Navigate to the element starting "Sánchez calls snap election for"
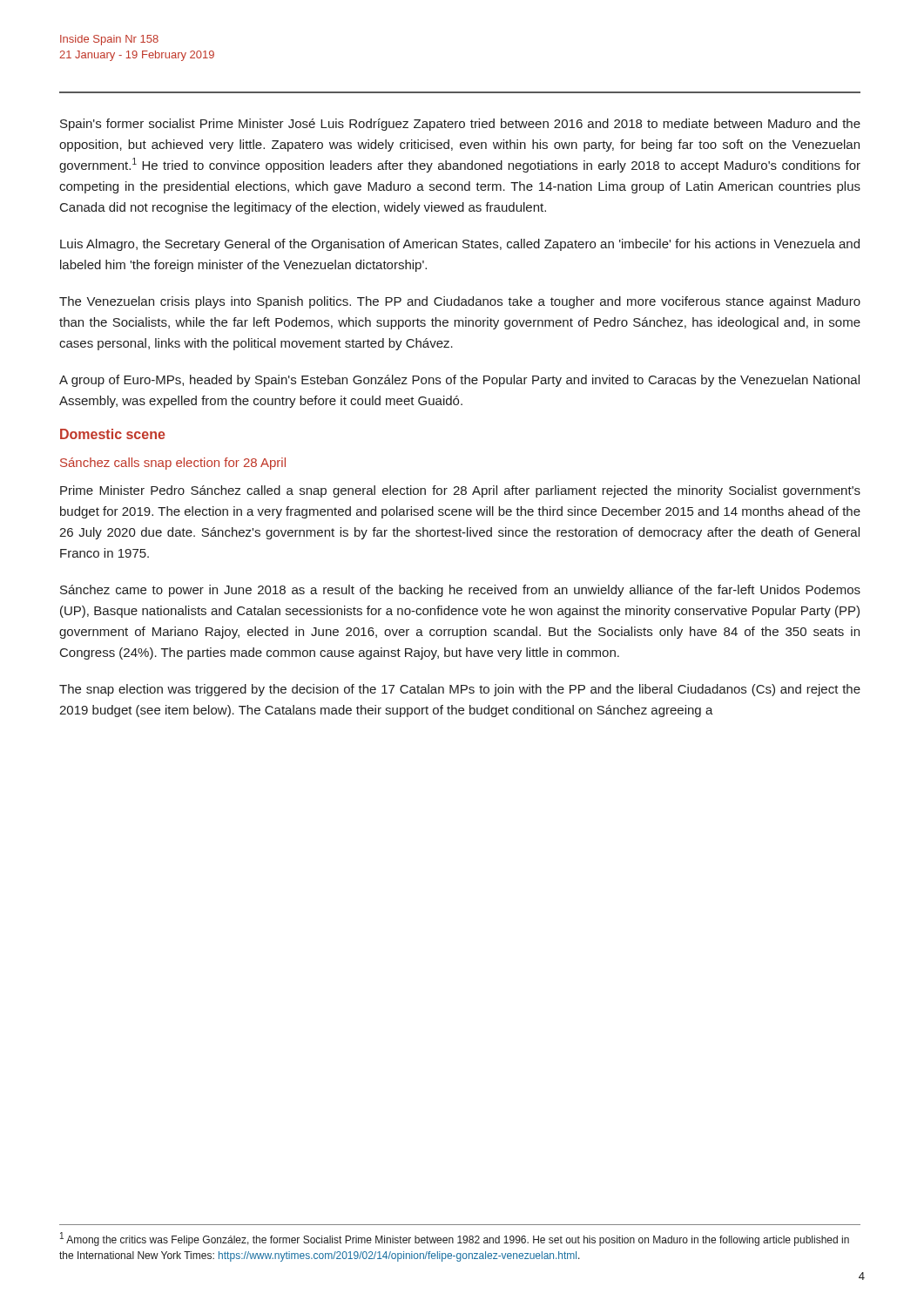 (173, 462)
